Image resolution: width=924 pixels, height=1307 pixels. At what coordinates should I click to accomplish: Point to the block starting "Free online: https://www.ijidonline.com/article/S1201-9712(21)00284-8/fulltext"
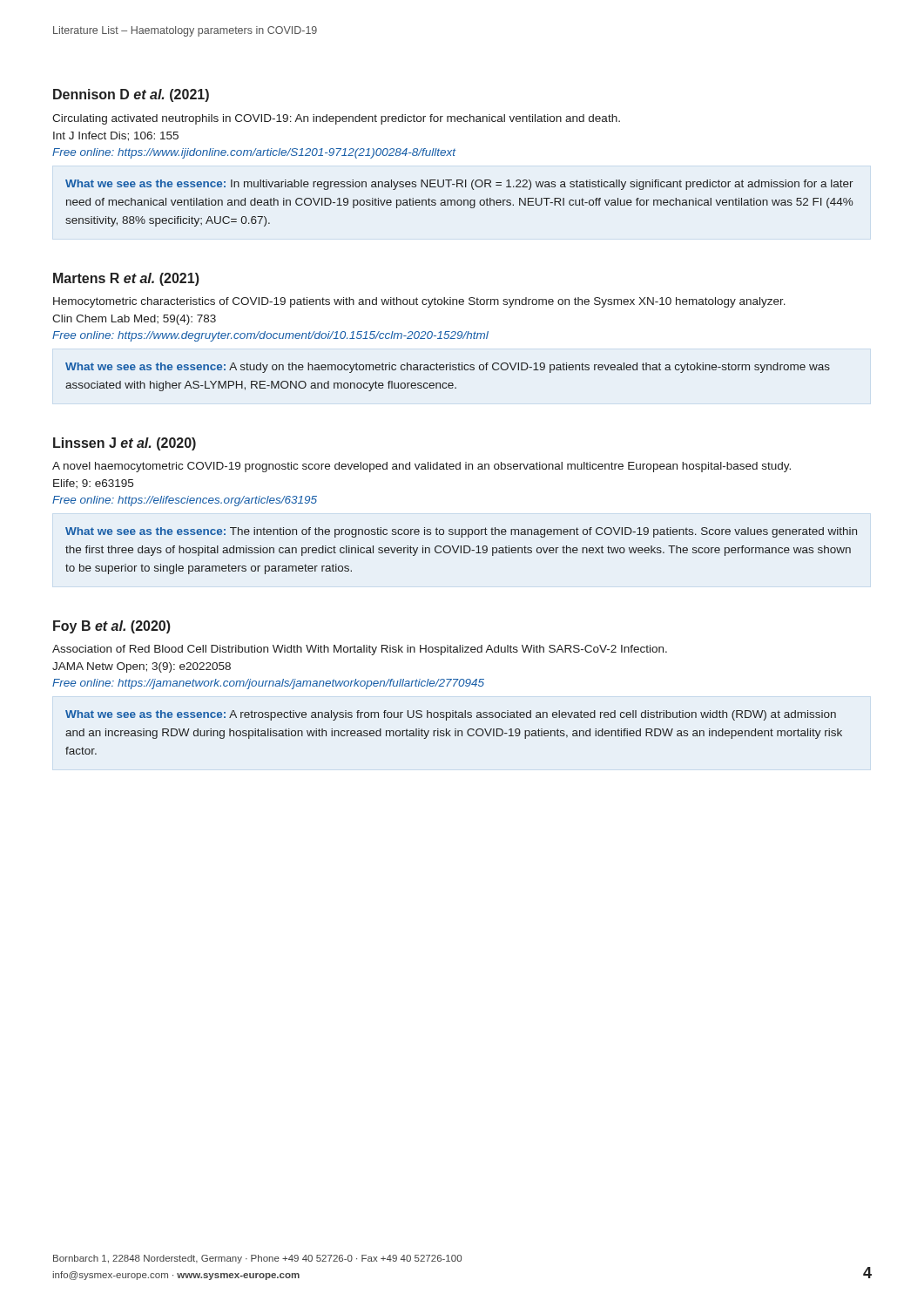(x=254, y=152)
